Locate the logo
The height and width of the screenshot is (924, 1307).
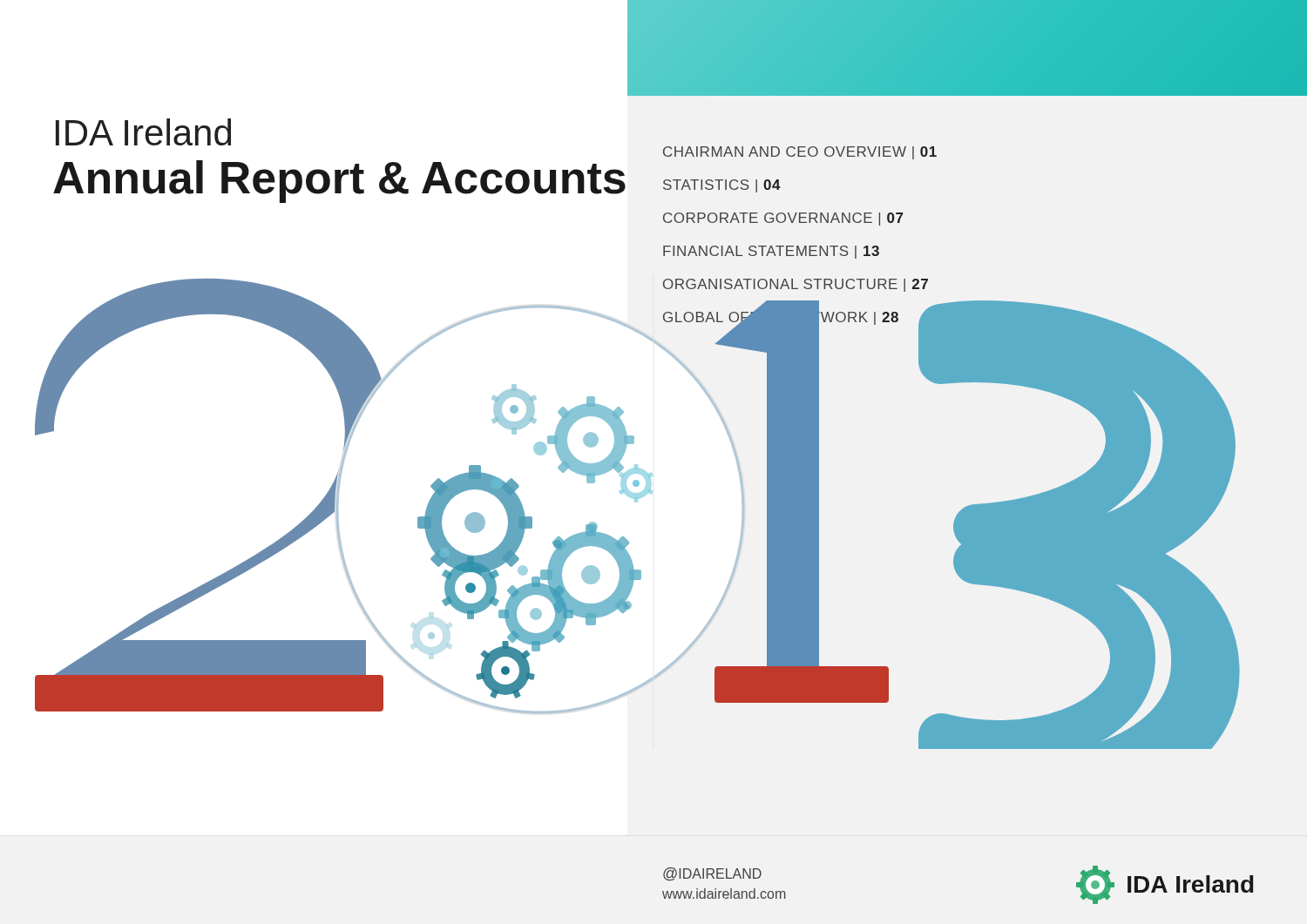click(x=1164, y=885)
